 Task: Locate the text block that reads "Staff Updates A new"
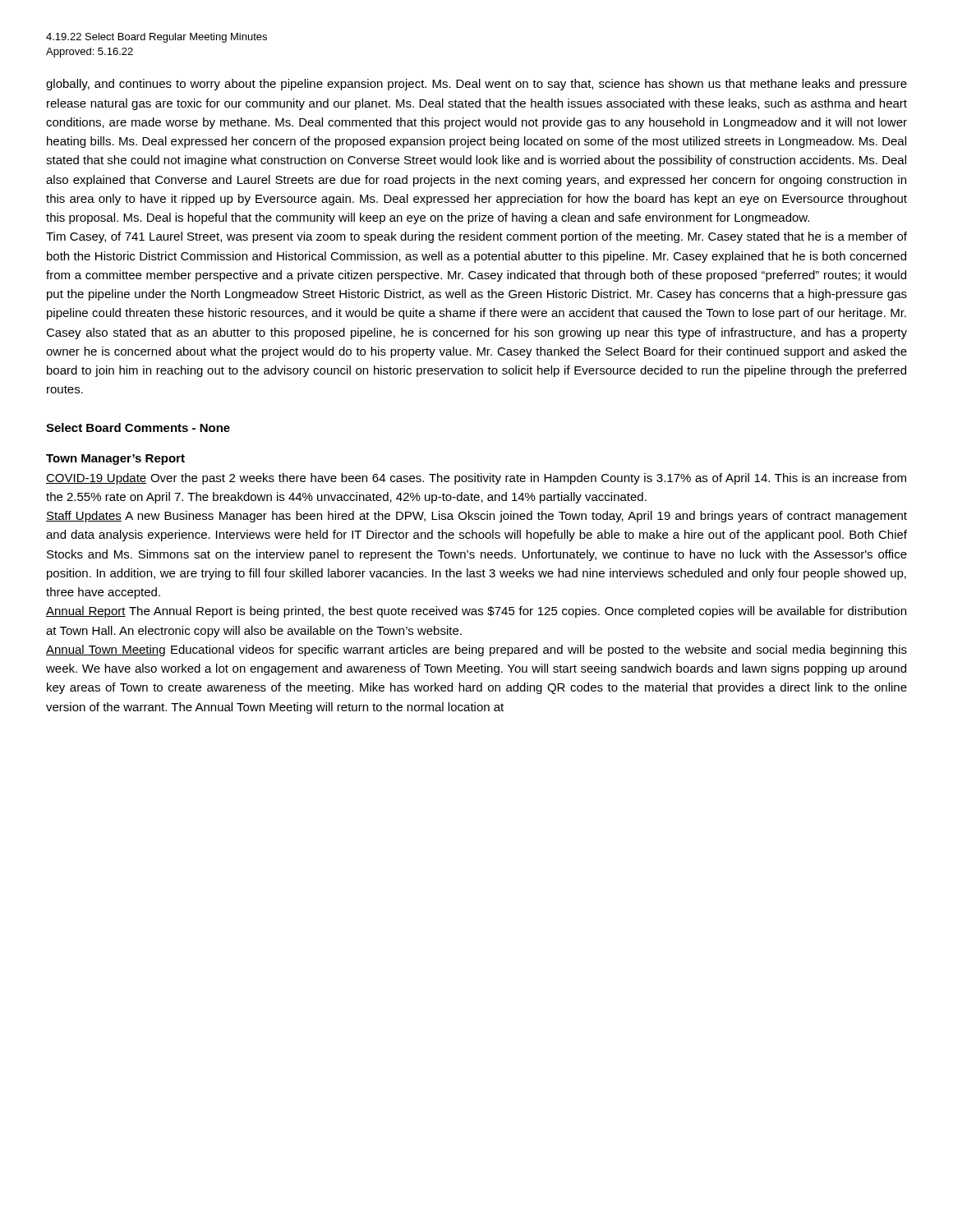tap(476, 554)
